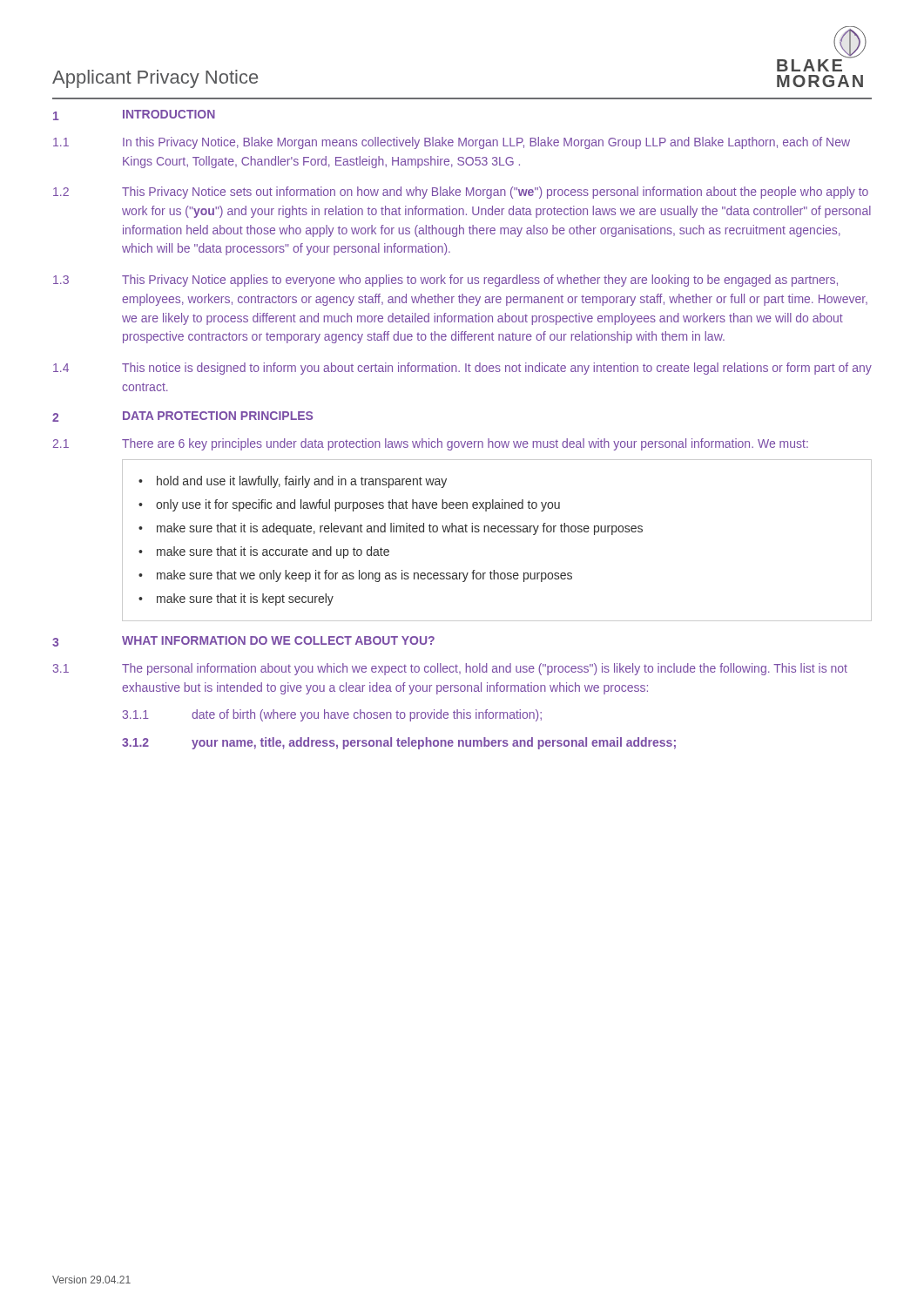This screenshot has height=1307, width=924.
Task: Find the block on this page that starts "2 This Privacy Notice sets out information"
Action: click(x=462, y=221)
